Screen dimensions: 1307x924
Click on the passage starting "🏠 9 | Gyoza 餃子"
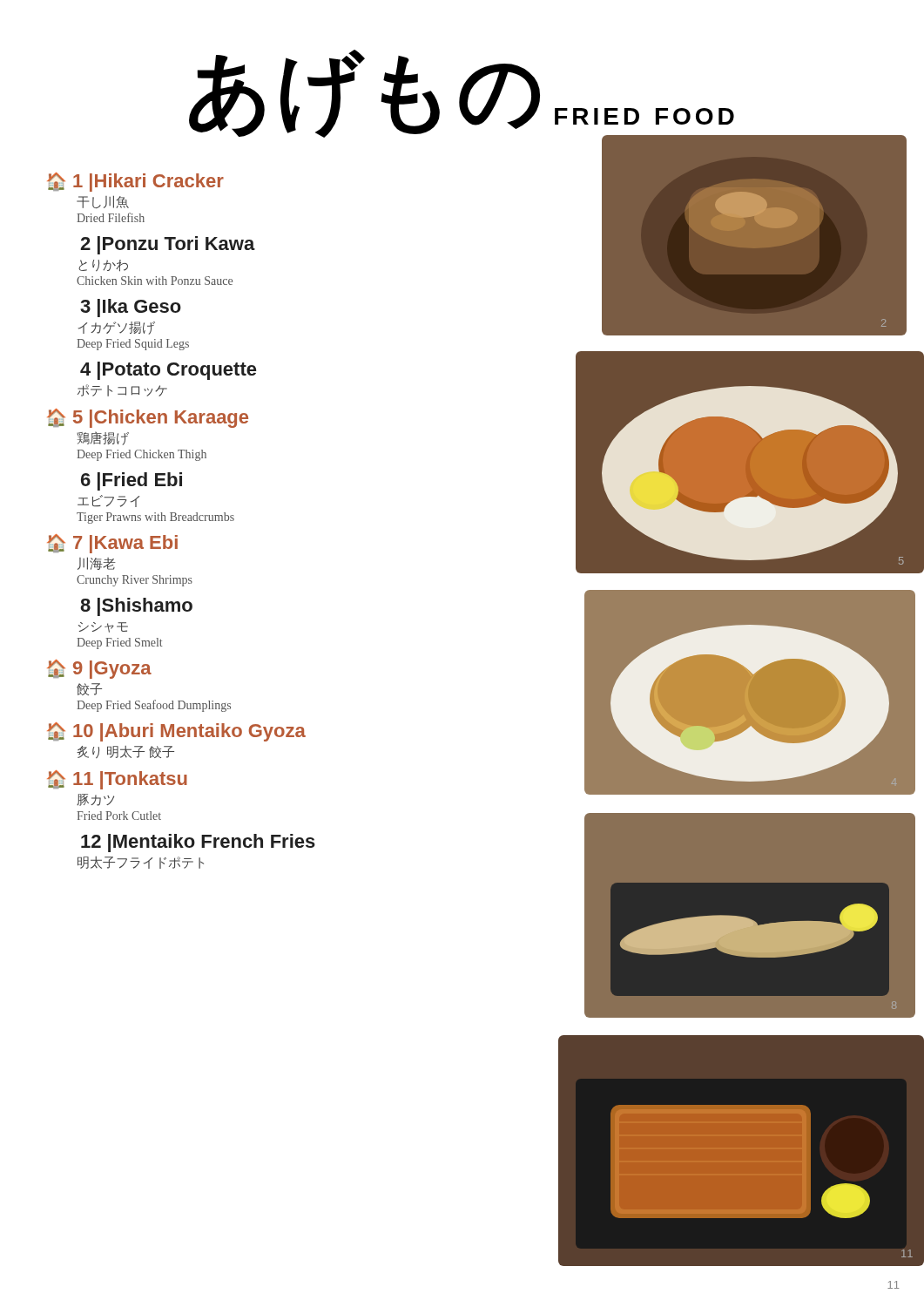pos(99,669)
